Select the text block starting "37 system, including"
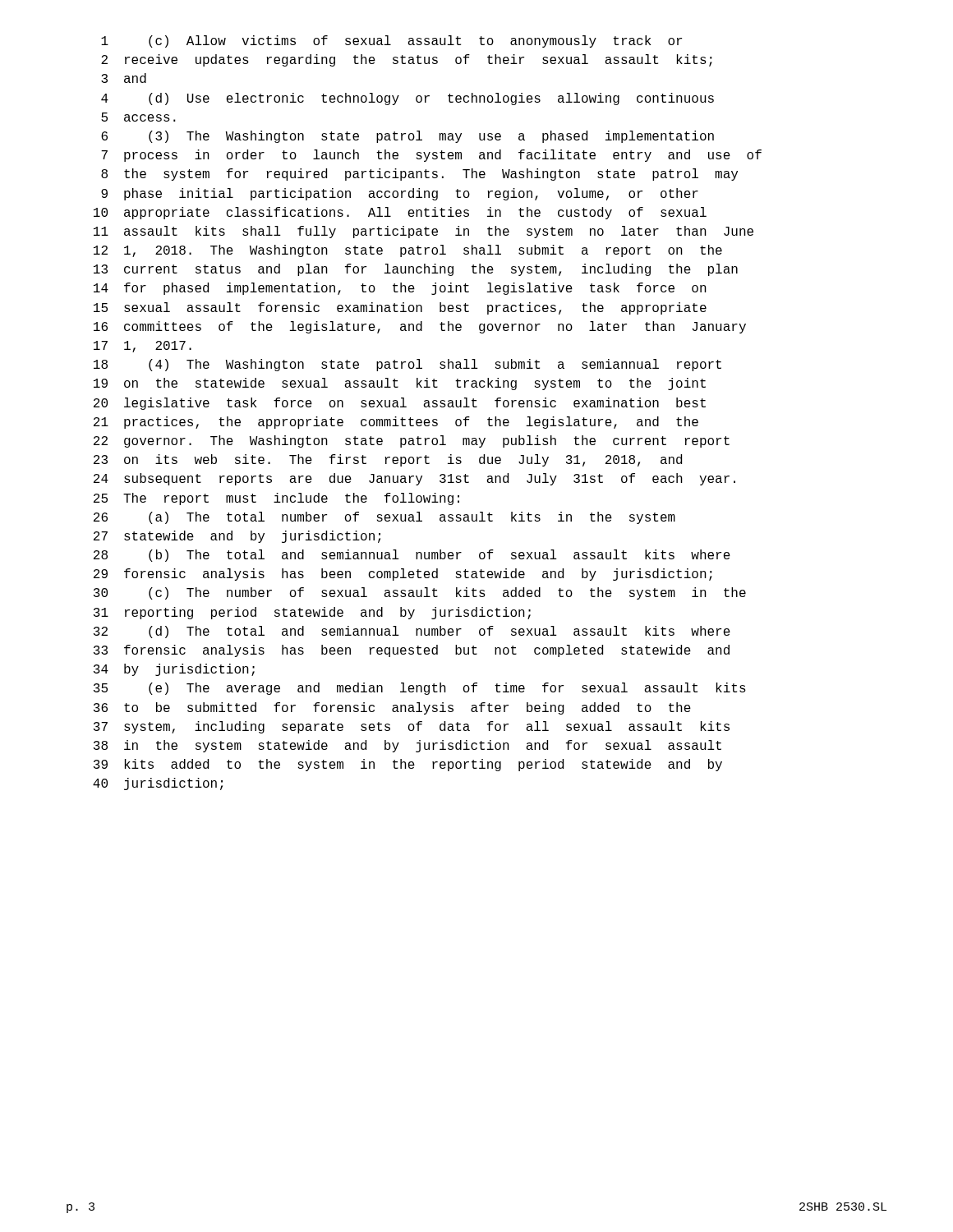Screen dimensions: 1232x953 point(476,728)
